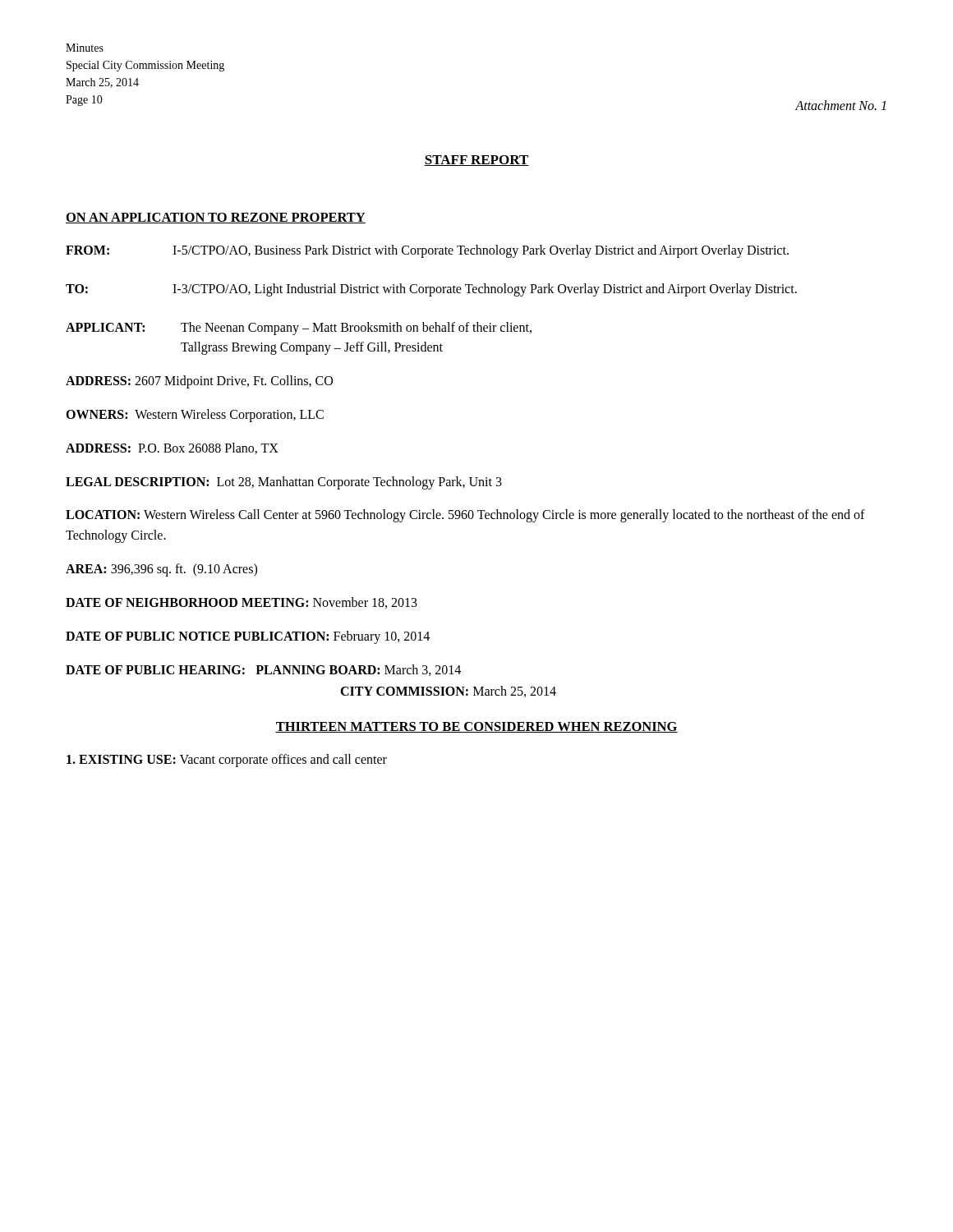Locate the block of text that opens with "DATE OF PUBLIC HEARING:"
The image size is (953, 1232).
coord(311,681)
